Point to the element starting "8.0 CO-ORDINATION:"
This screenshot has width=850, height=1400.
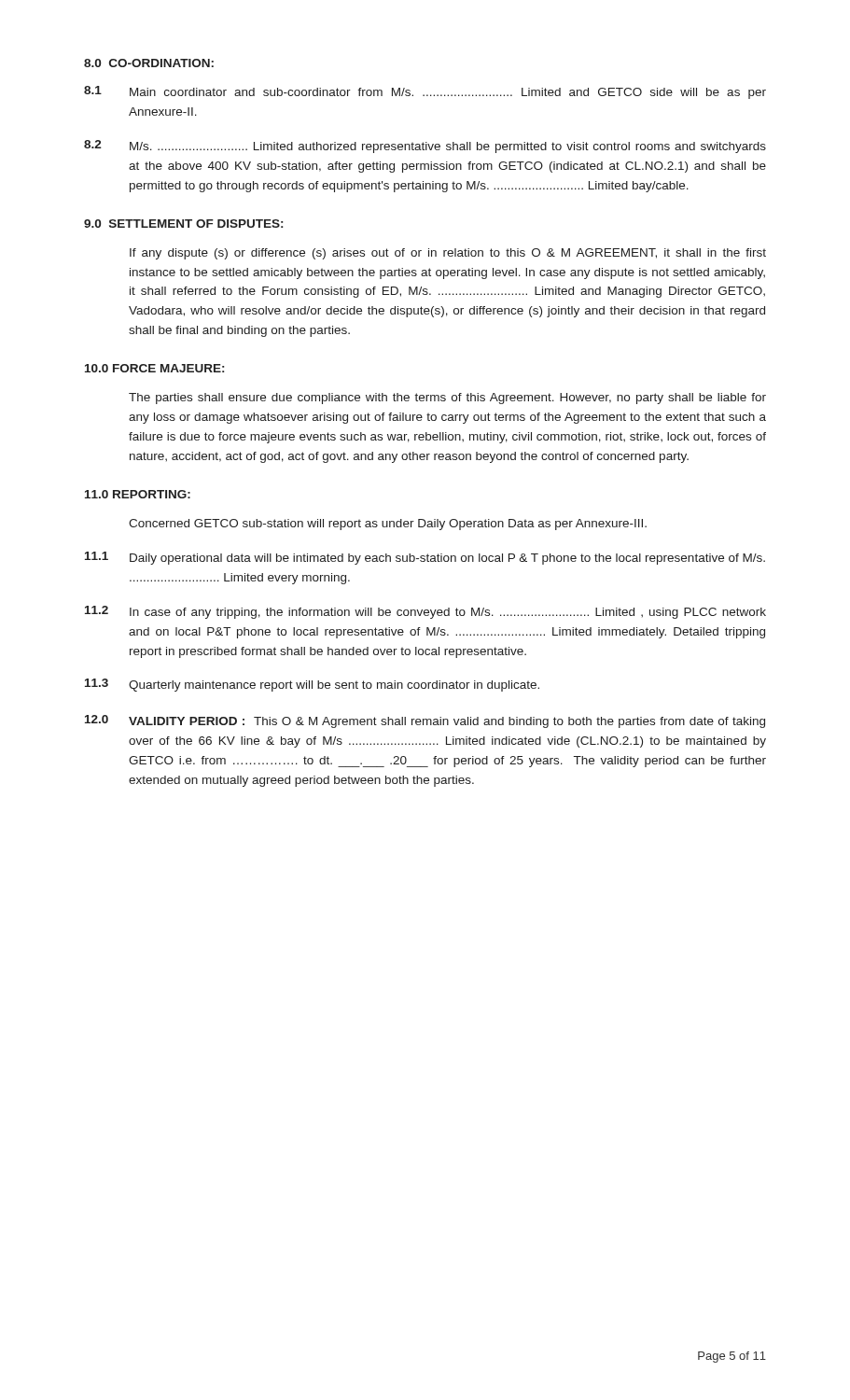pyautogui.click(x=149, y=63)
